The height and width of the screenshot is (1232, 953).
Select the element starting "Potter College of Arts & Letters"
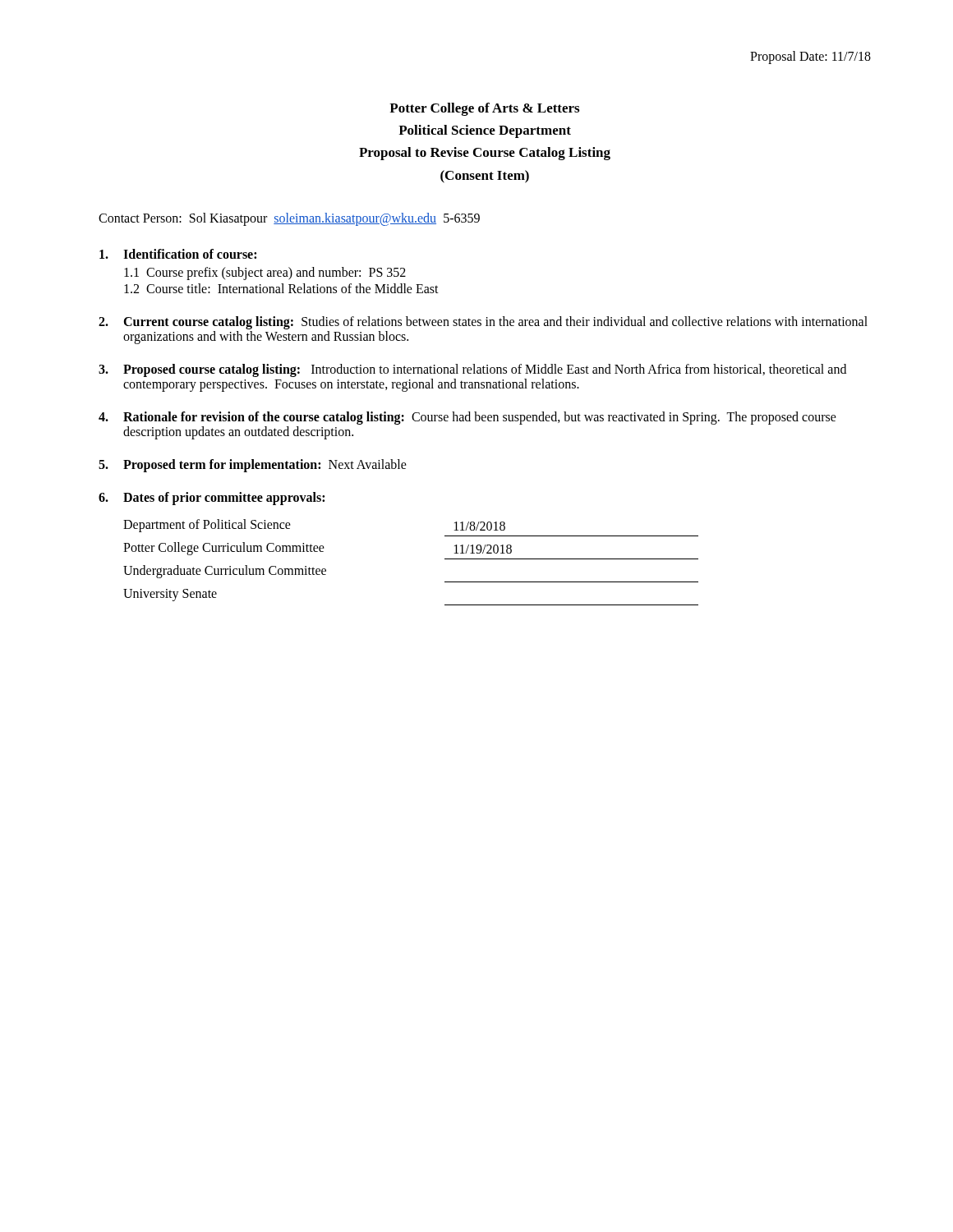click(485, 142)
